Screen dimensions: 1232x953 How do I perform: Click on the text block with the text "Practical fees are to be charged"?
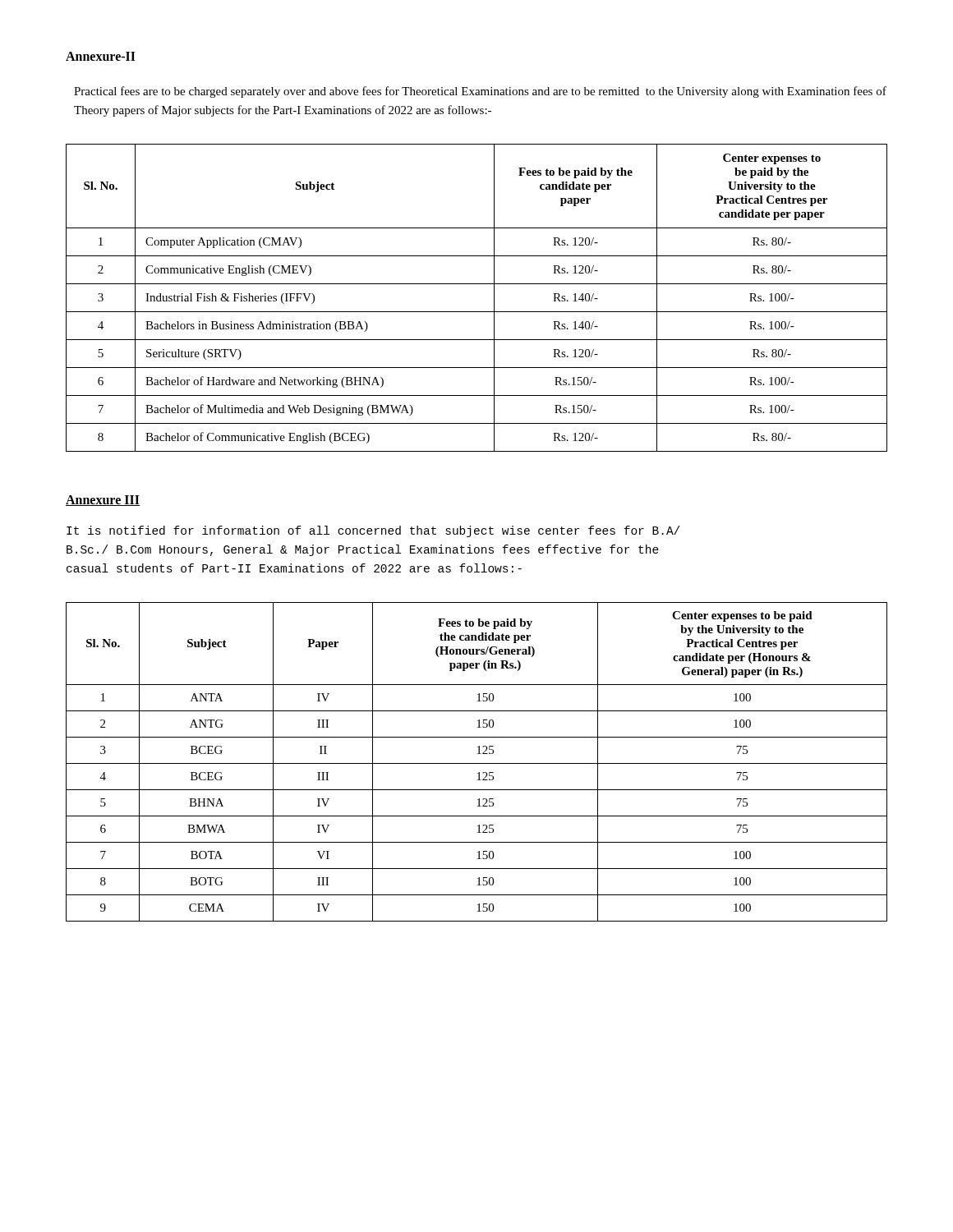point(480,101)
